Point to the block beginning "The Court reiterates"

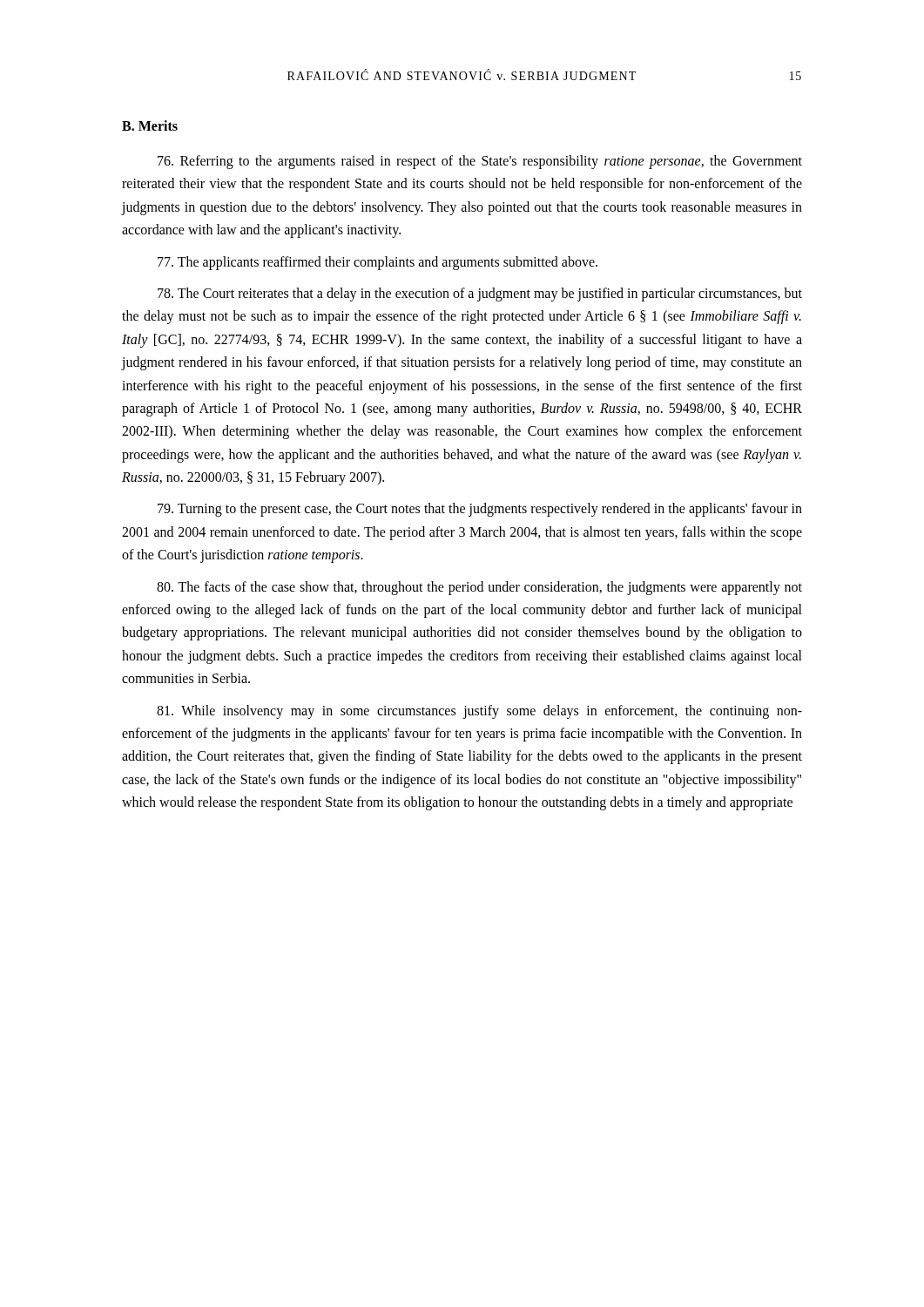(x=462, y=385)
